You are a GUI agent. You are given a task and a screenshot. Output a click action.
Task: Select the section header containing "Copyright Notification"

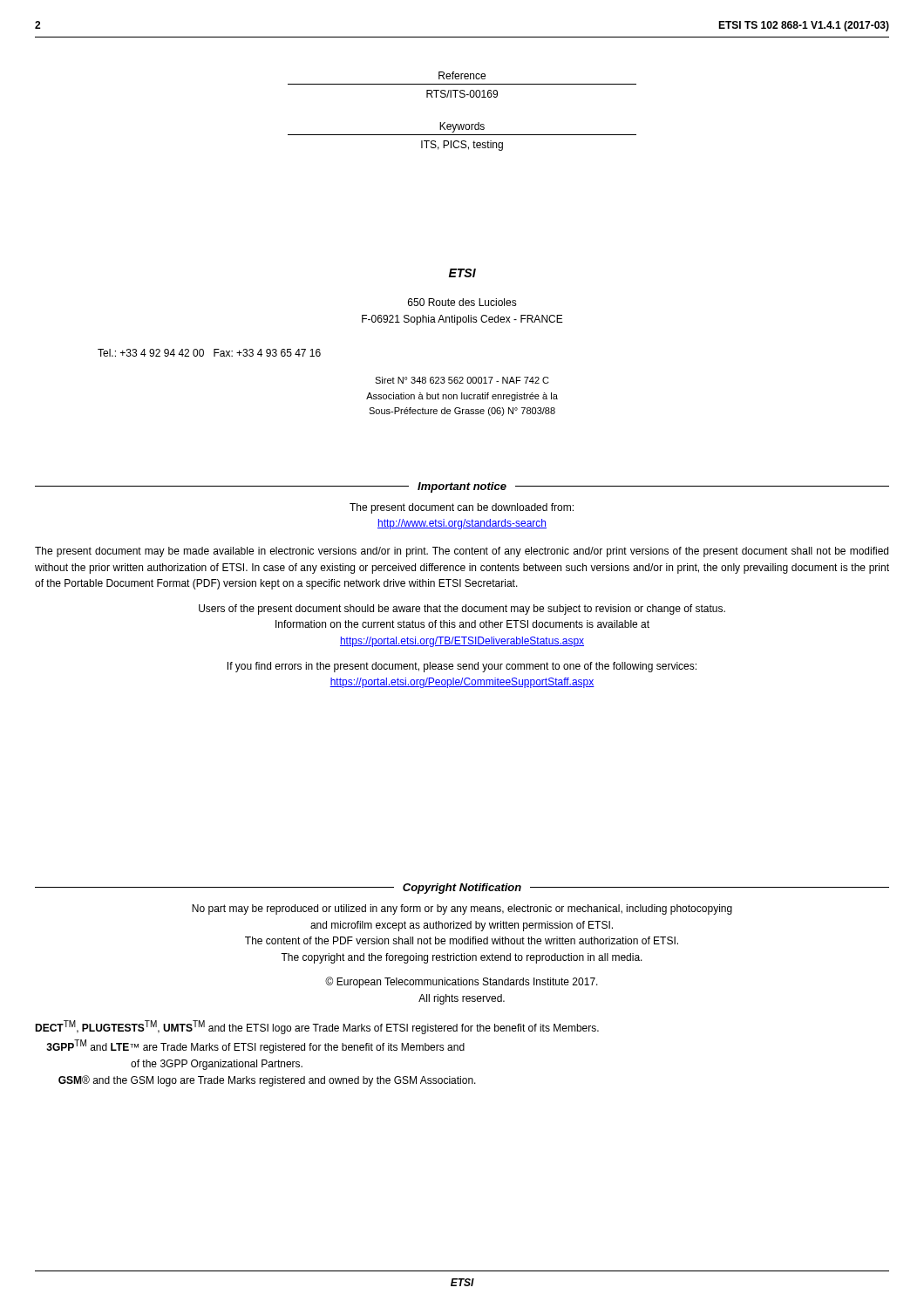coord(462,887)
